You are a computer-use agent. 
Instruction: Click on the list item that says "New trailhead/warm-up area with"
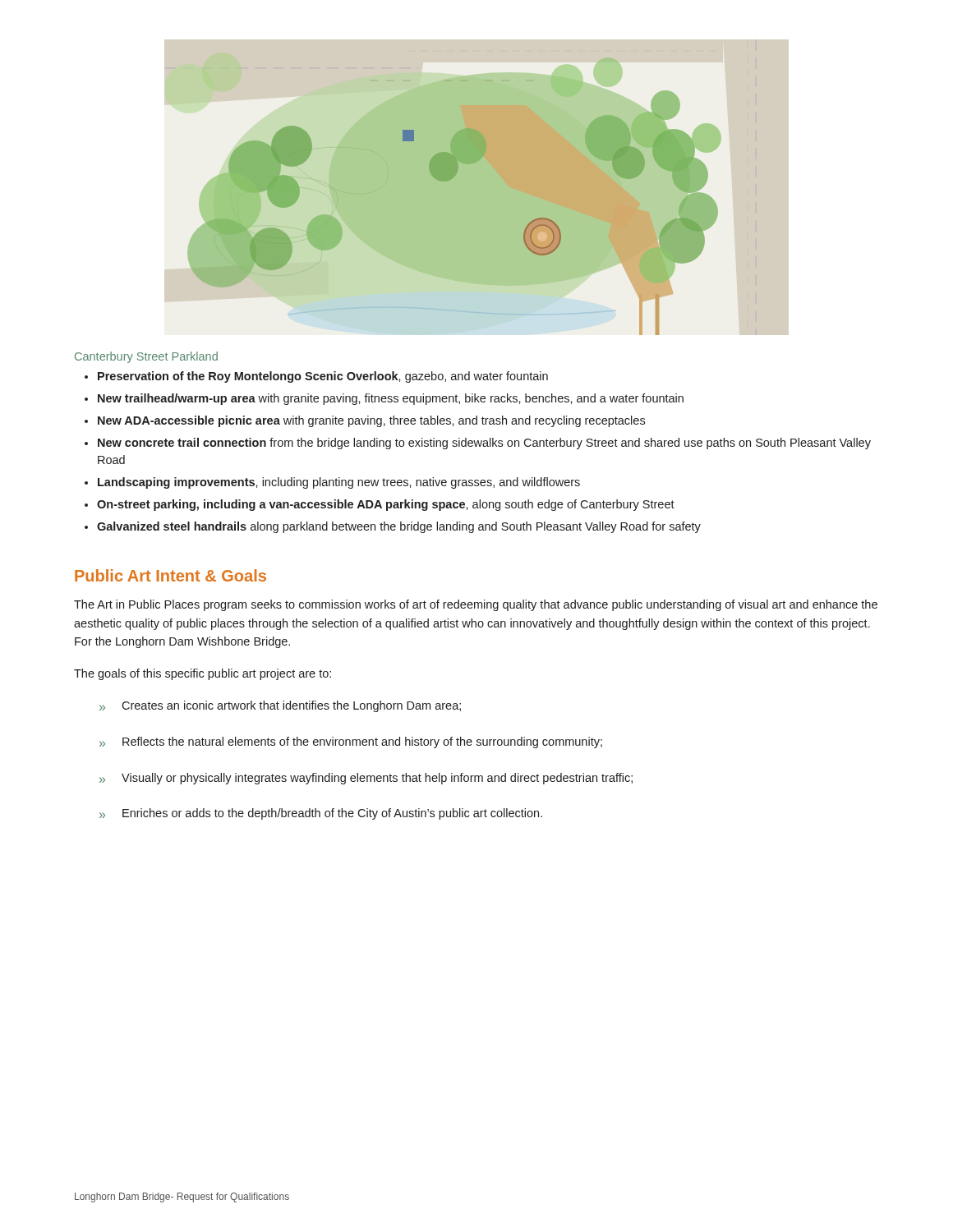(x=391, y=398)
